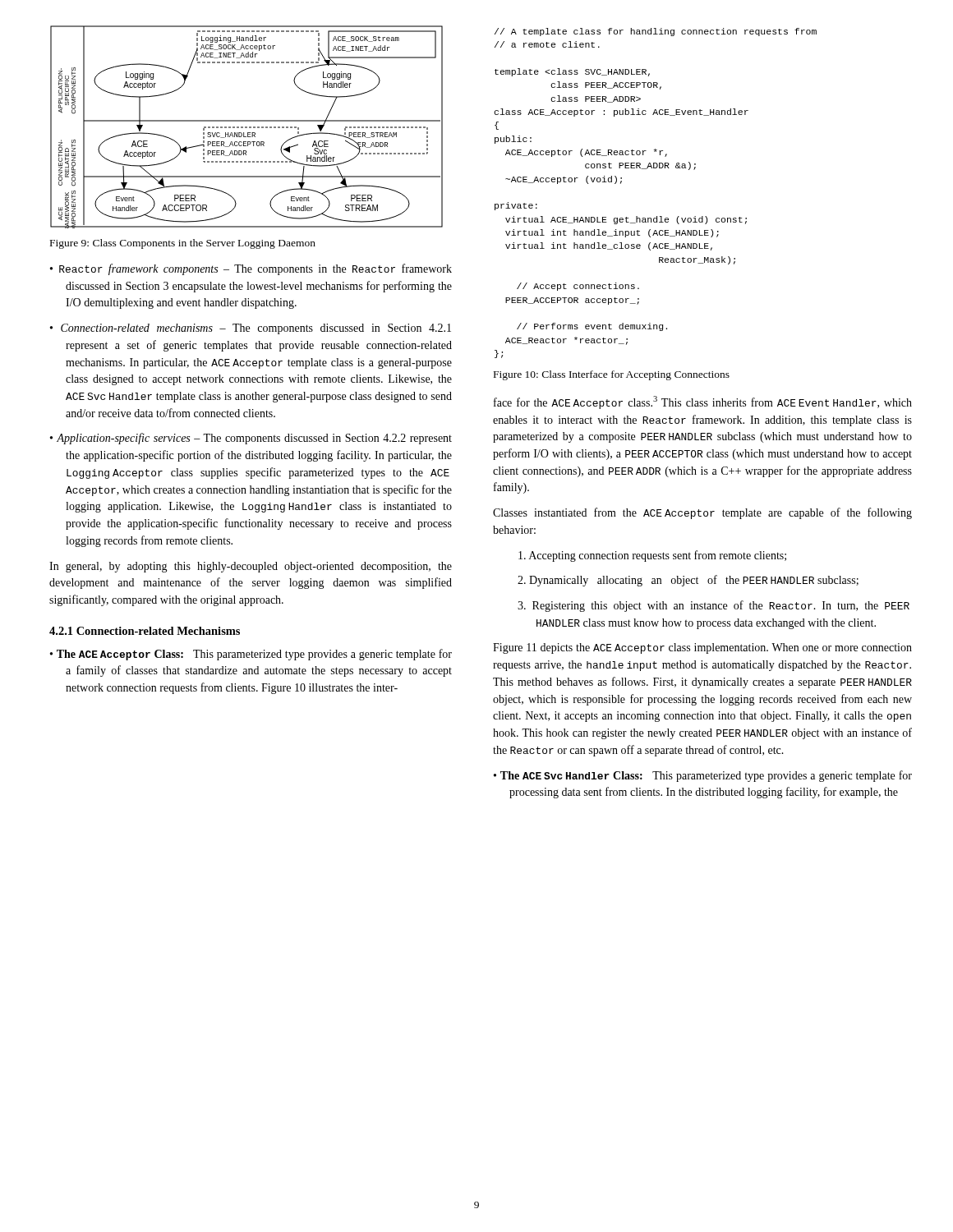Select the list item that says "2. Dynamically allocating an object"

(x=688, y=581)
